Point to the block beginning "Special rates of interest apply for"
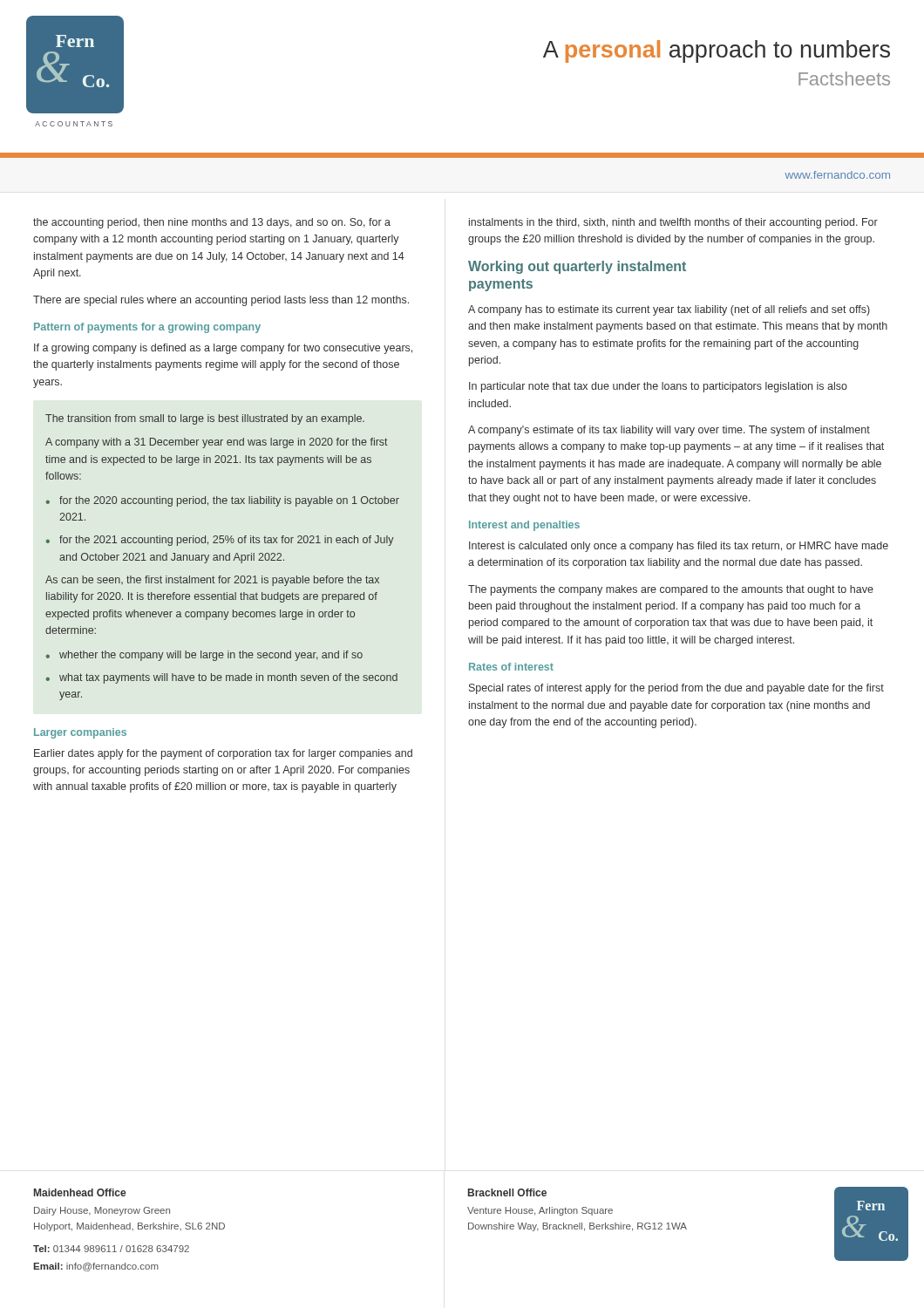 (x=676, y=705)
